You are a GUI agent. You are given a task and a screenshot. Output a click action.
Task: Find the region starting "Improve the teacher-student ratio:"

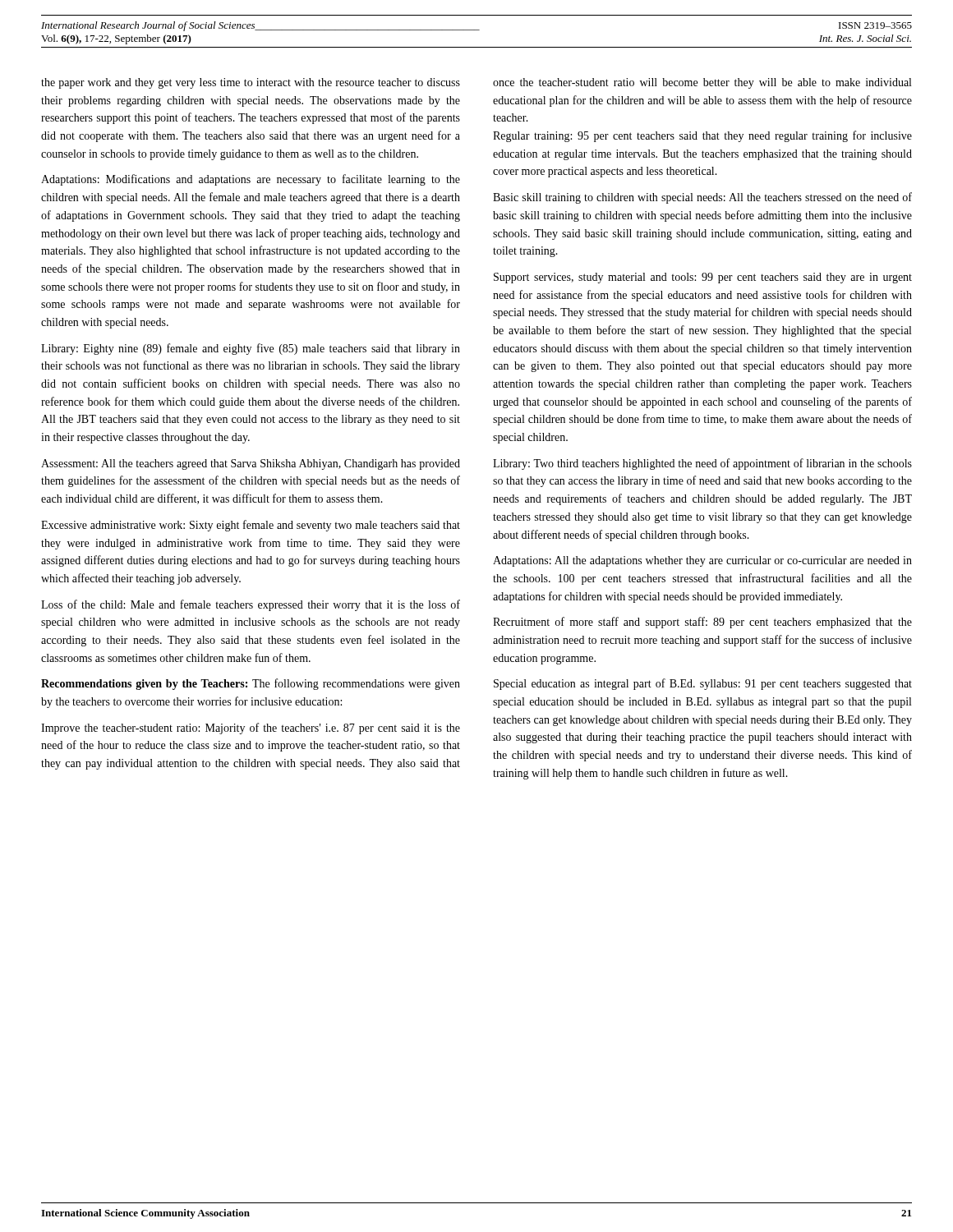(248, 83)
